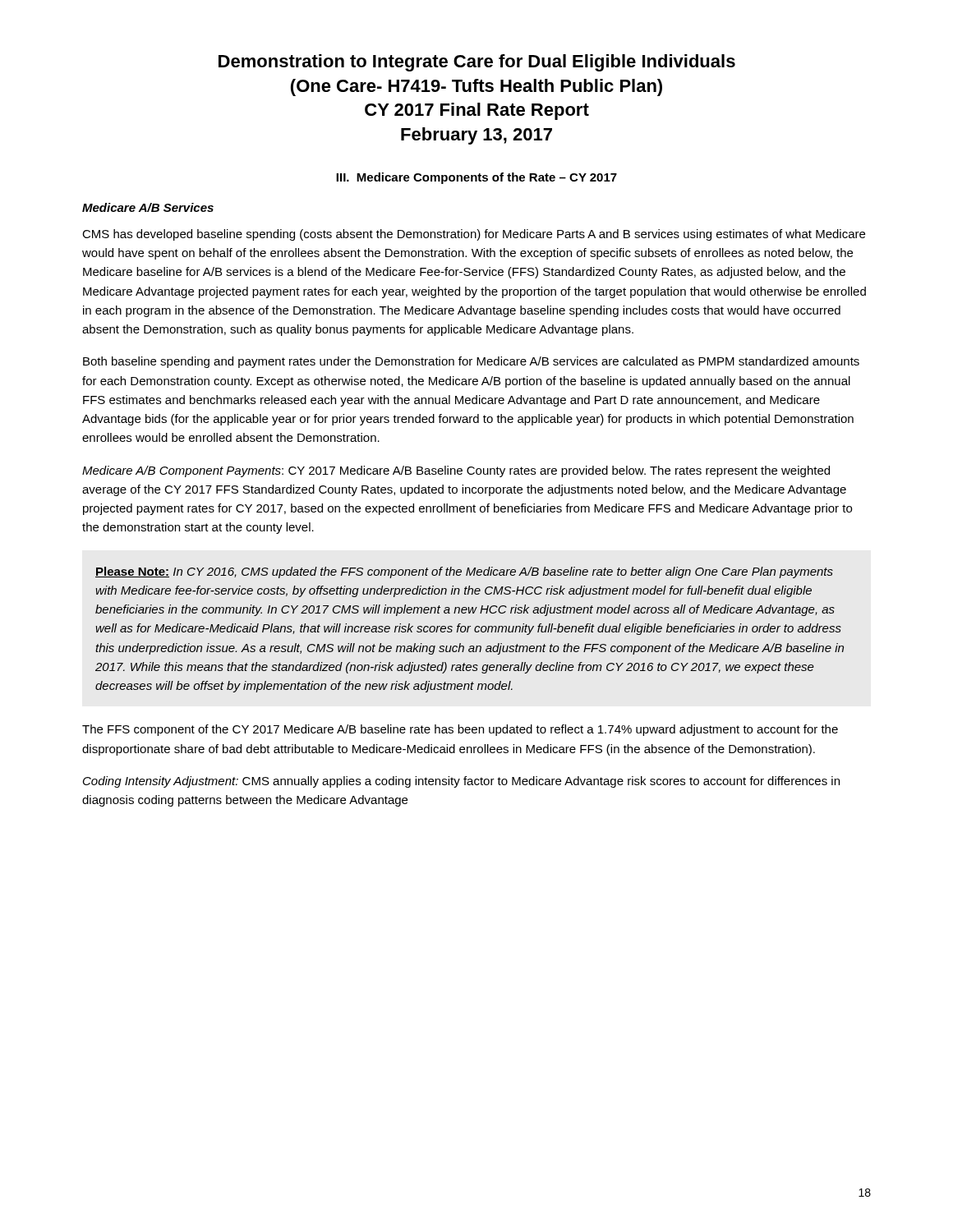Where is the passage that starts "Please Note: In CY 2016, CMS updated the"?
Screen dimensions: 1232x953
(x=470, y=628)
